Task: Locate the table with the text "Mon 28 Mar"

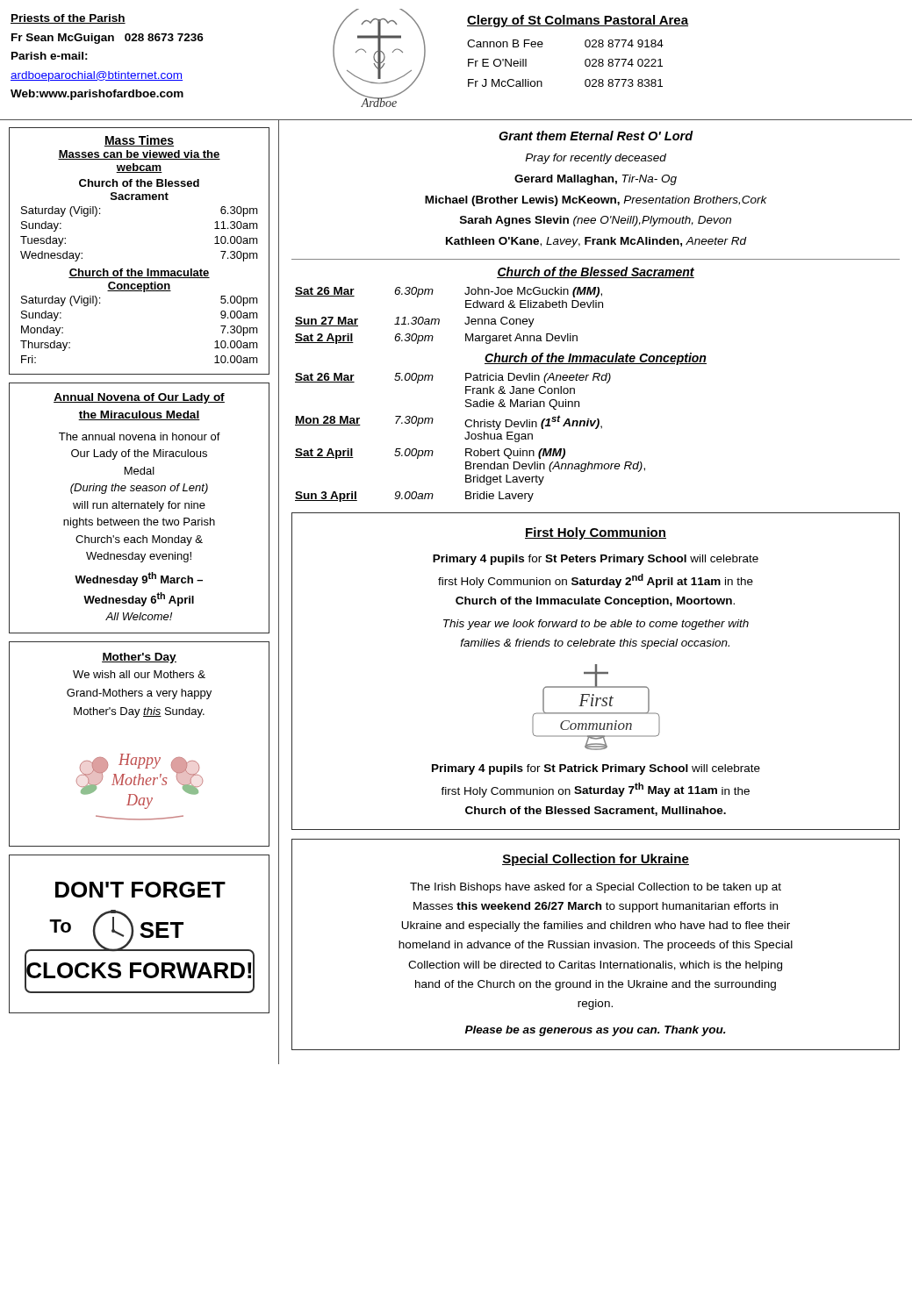Action: [596, 436]
